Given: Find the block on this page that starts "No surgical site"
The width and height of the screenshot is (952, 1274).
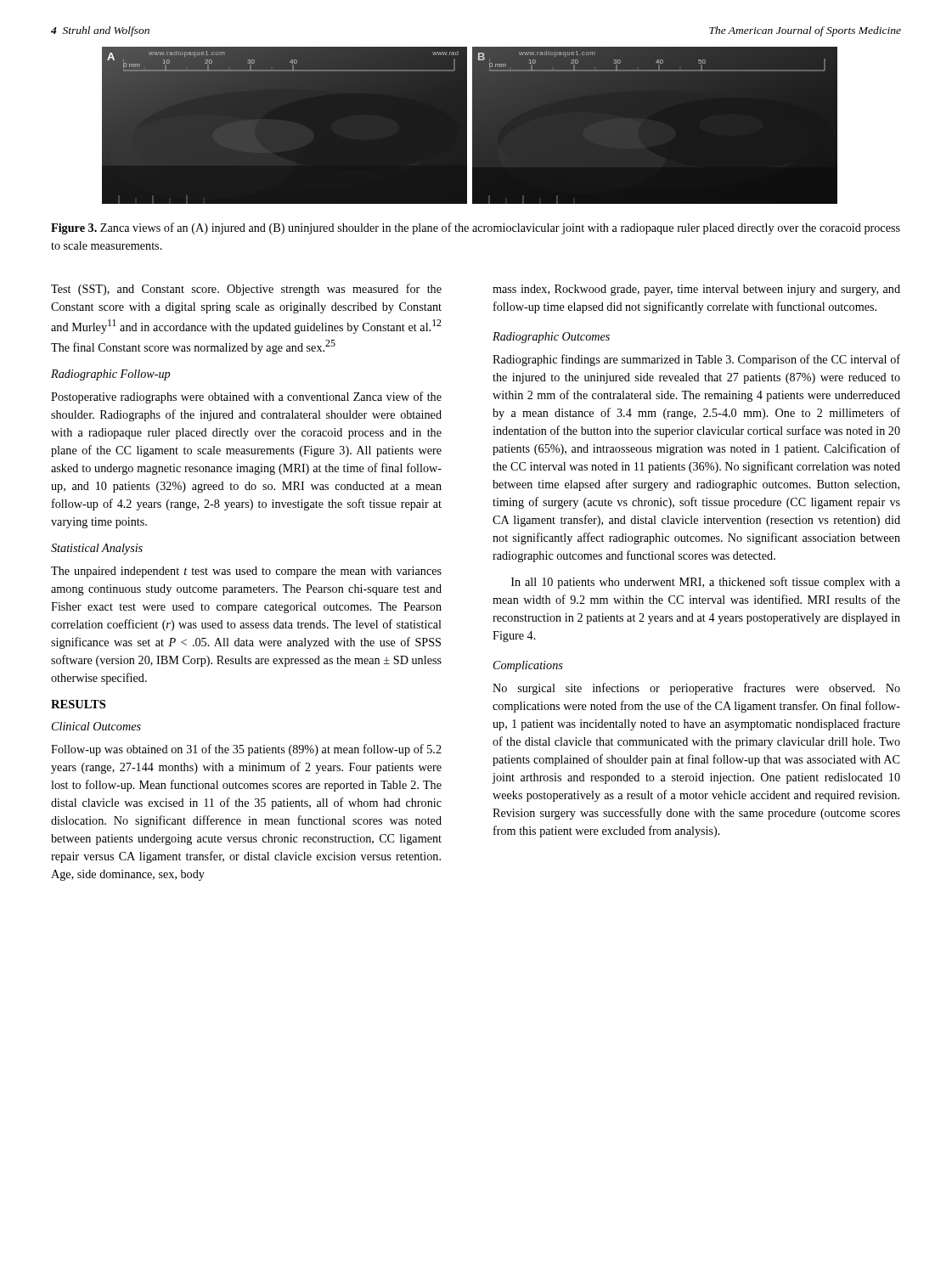Looking at the screenshot, I should (x=696, y=760).
